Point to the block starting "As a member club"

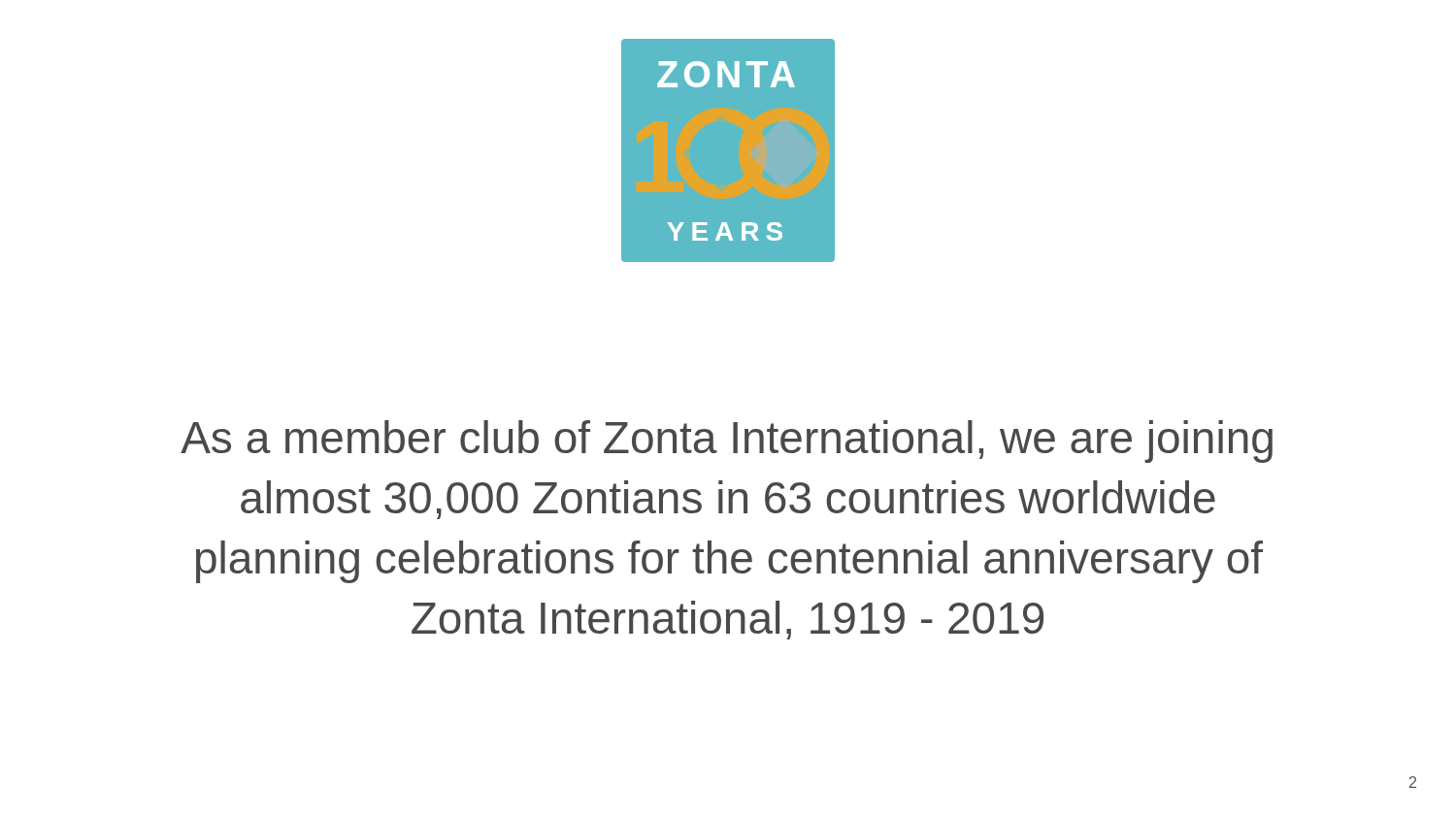coord(728,528)
